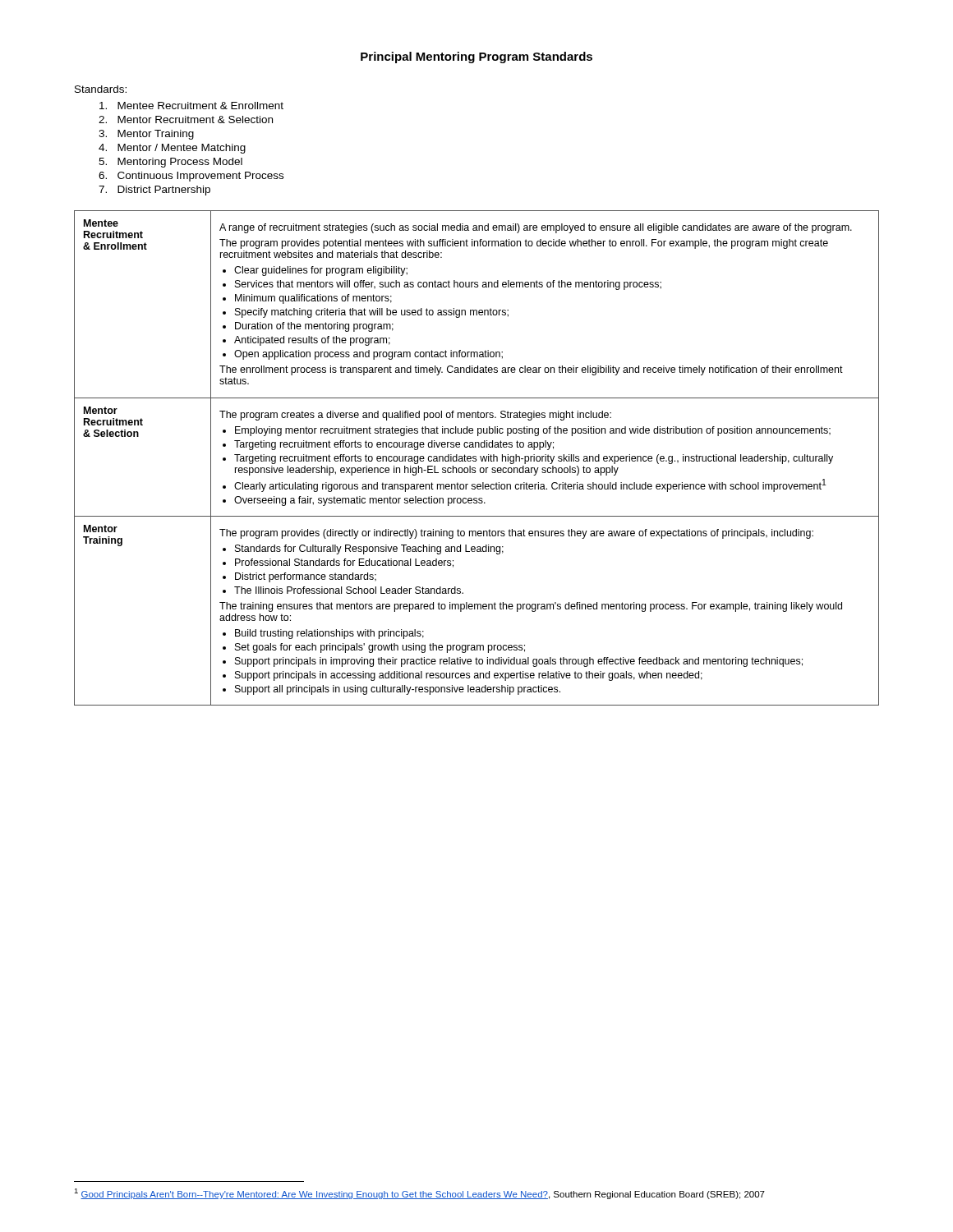Point to the block beginning "5. Mentoring Process"
953x1232 pixels.
[171, 161]
